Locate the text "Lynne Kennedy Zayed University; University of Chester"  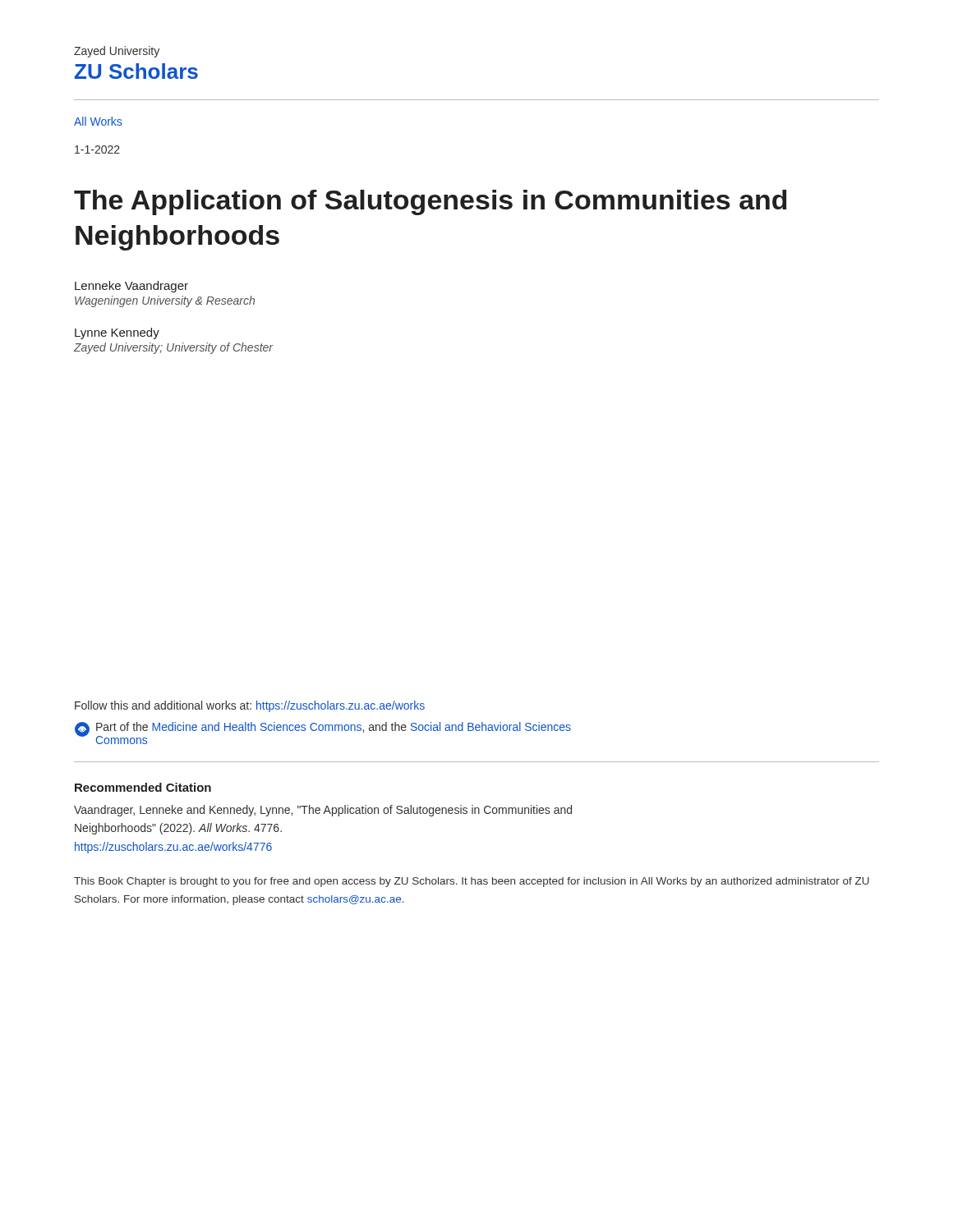click(117, 333)
